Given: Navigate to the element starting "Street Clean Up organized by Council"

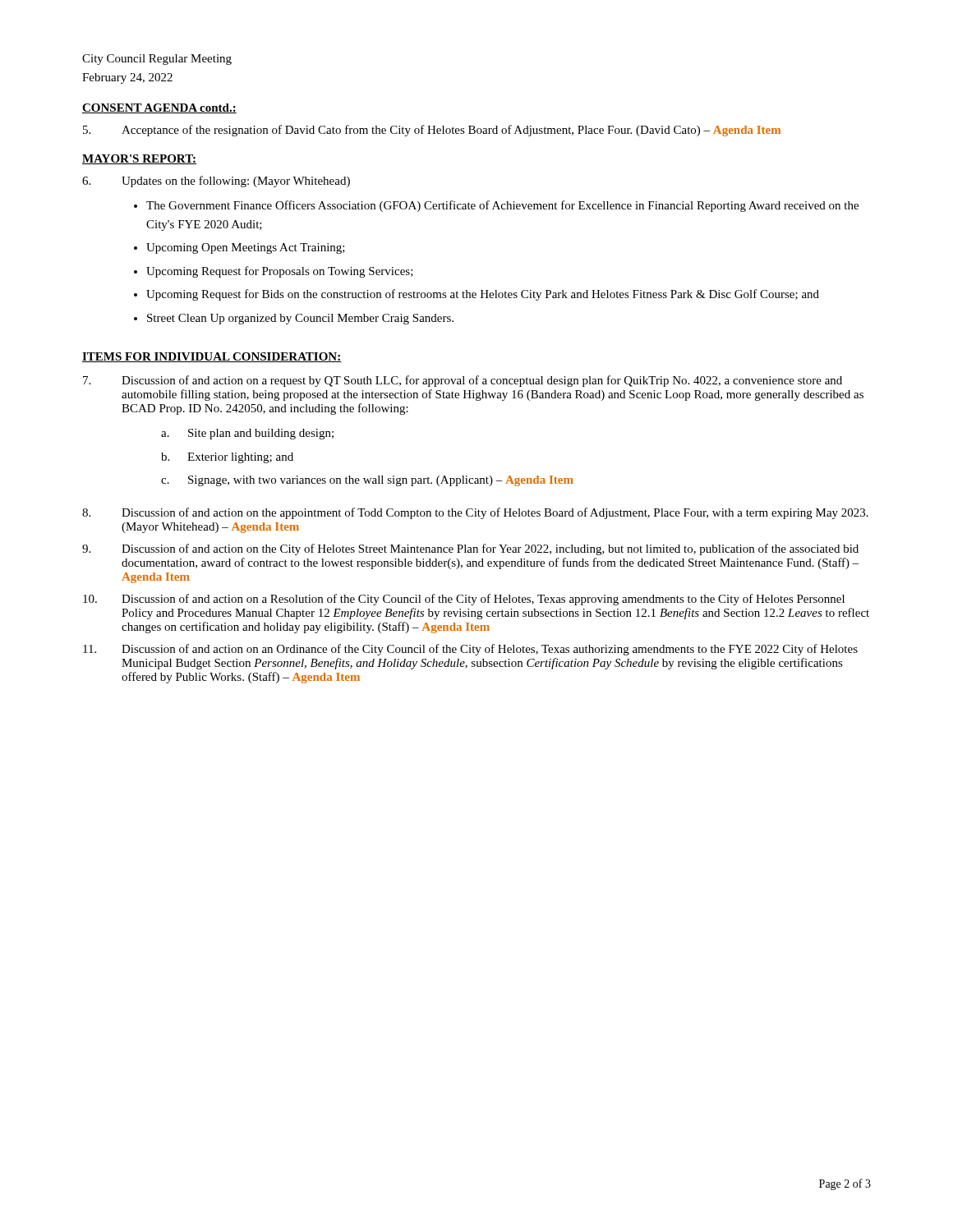Looking at the screenshot, I should click(x=300, y=317).
